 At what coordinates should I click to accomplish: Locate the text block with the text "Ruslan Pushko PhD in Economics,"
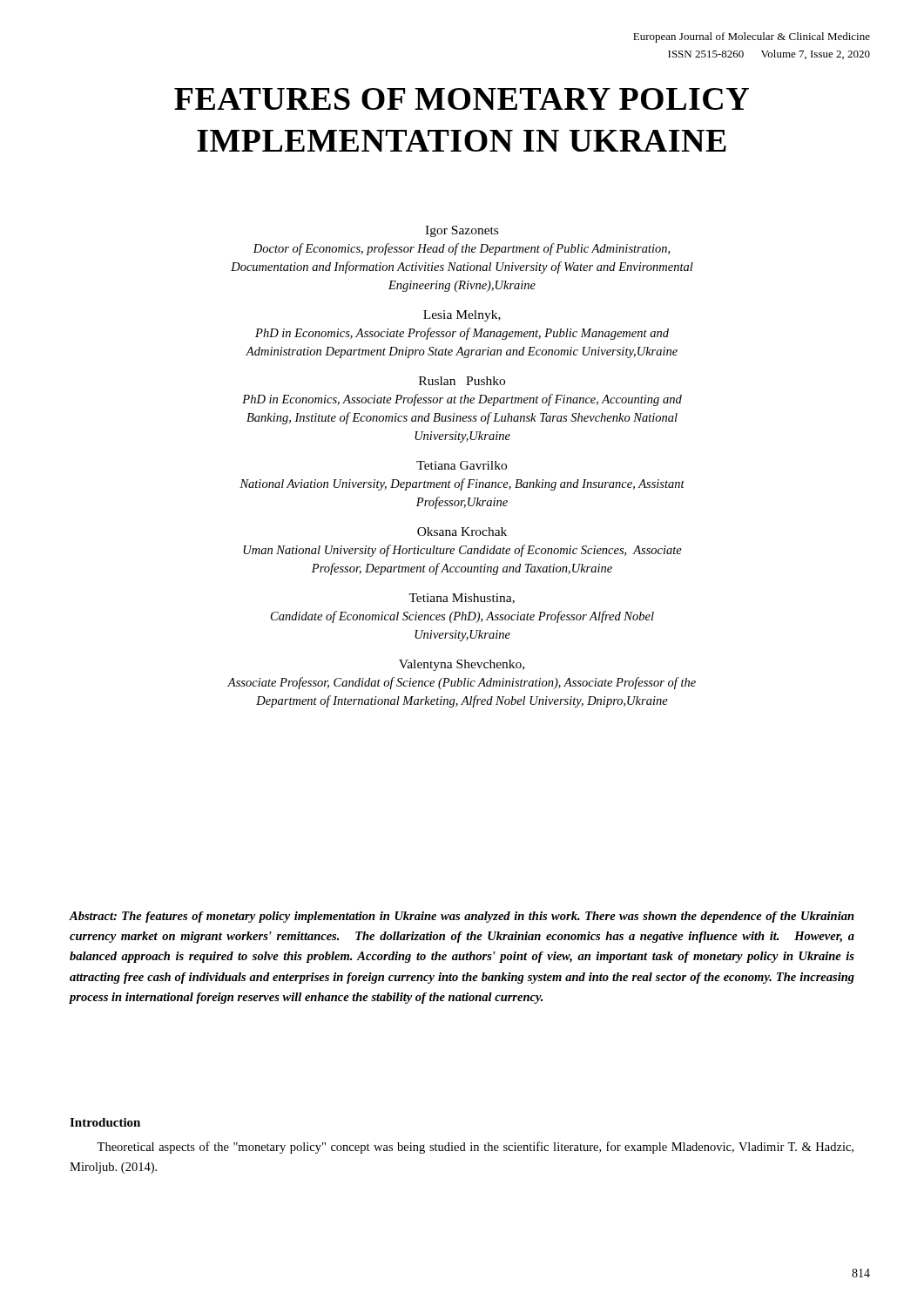462,409
